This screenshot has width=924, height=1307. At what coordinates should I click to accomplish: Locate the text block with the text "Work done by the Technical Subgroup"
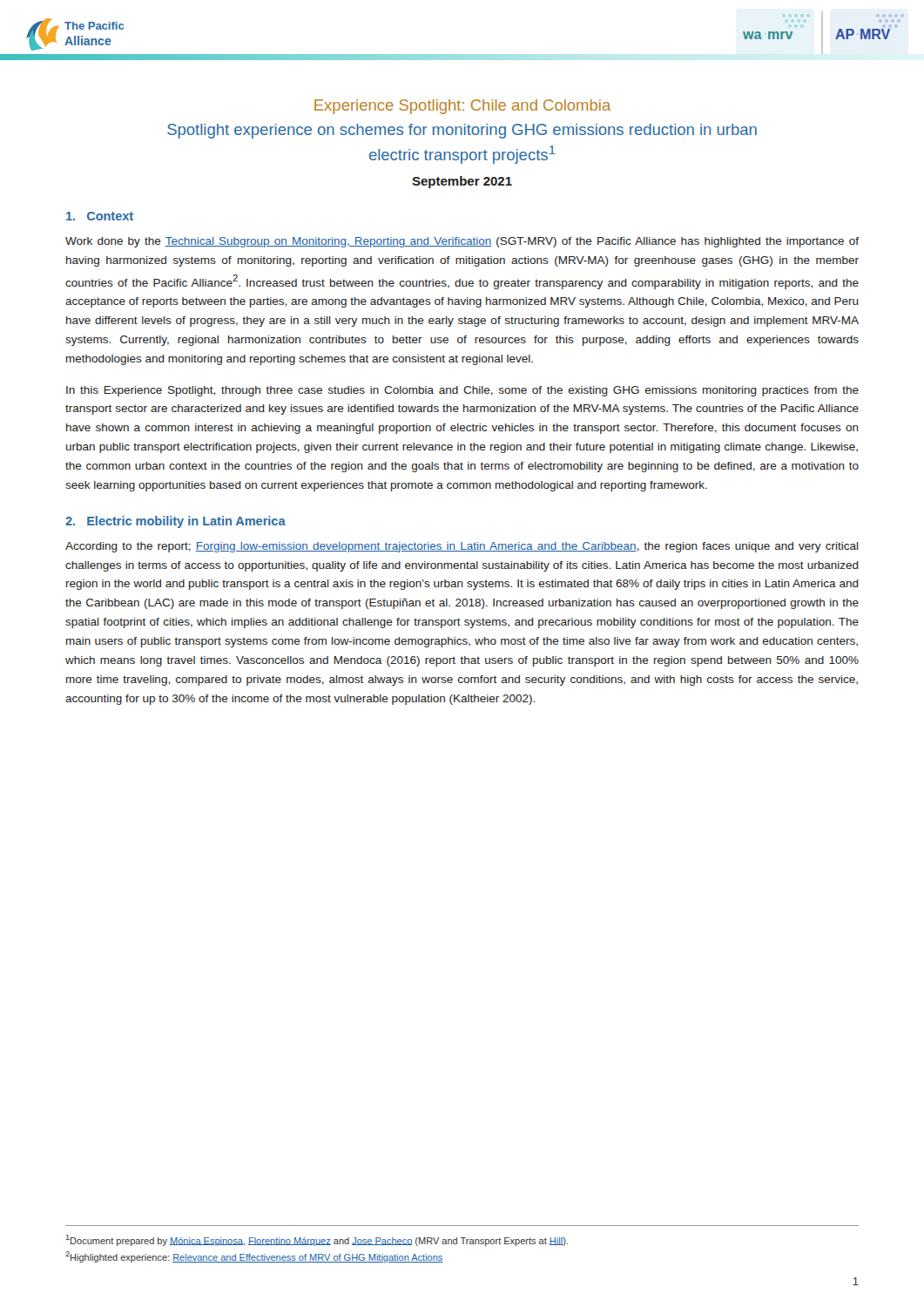[x=462, y=300]
